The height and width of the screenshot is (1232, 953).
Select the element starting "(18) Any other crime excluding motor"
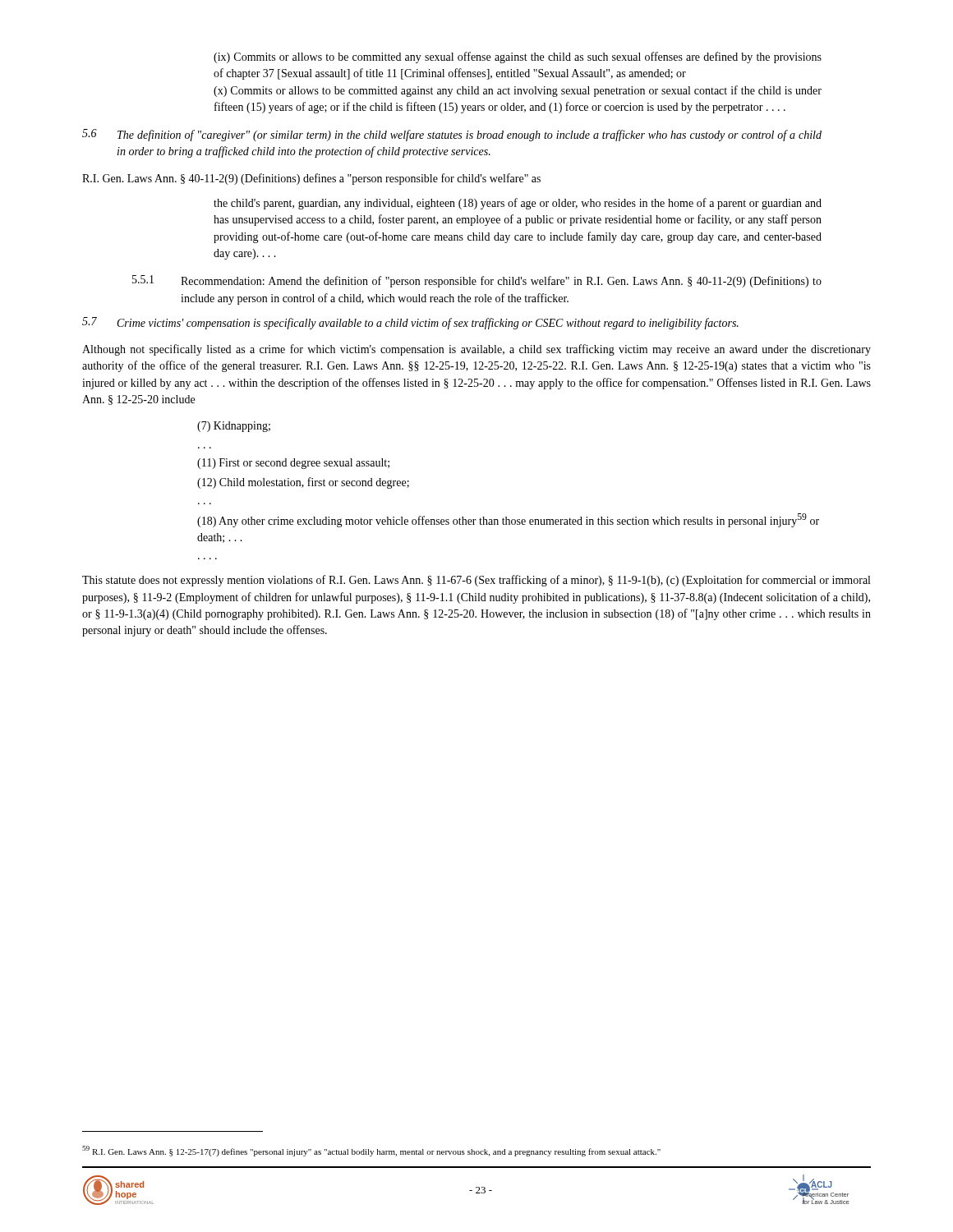click(508, 528)
